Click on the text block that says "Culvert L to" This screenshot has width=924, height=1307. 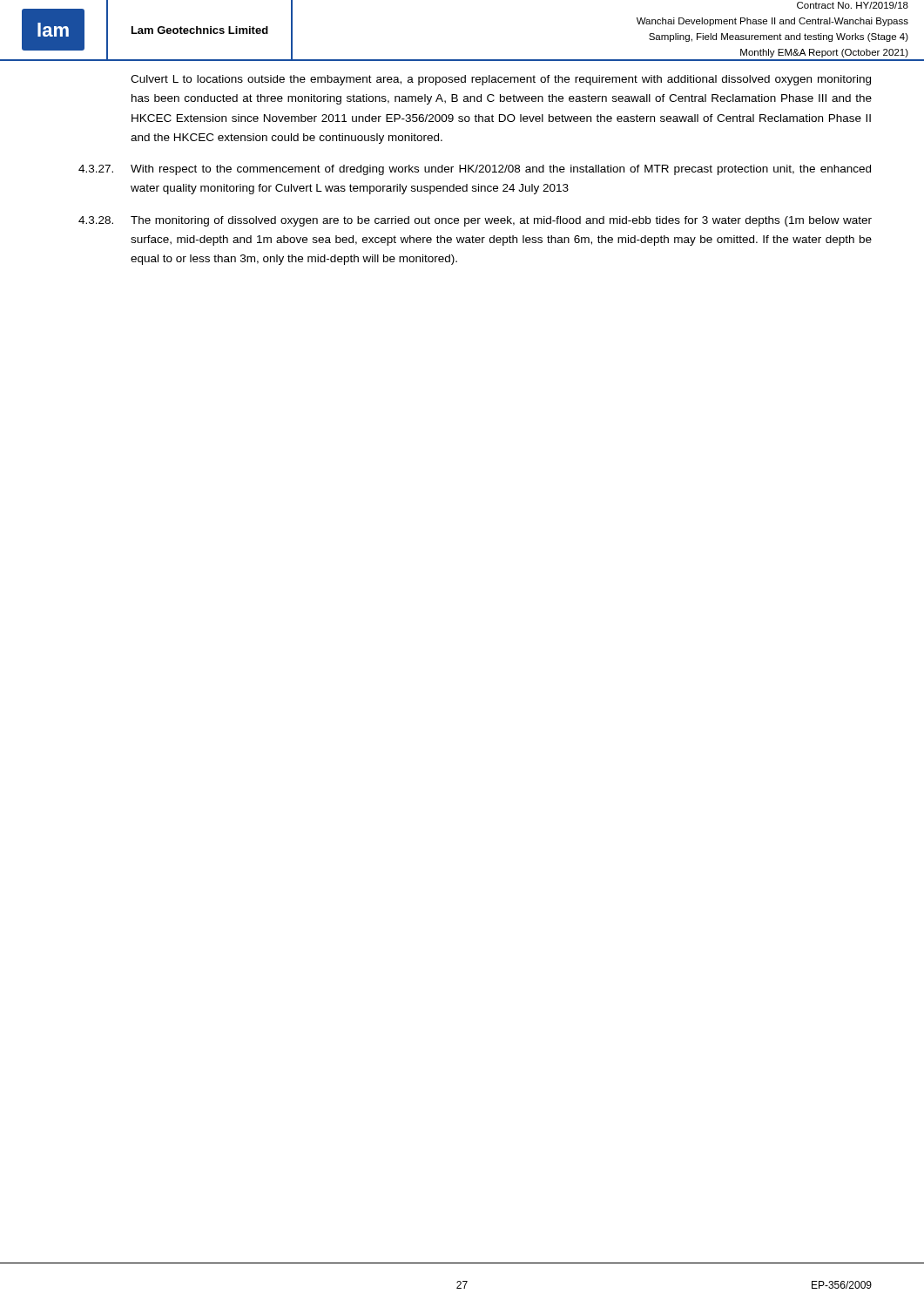[501, 108]
